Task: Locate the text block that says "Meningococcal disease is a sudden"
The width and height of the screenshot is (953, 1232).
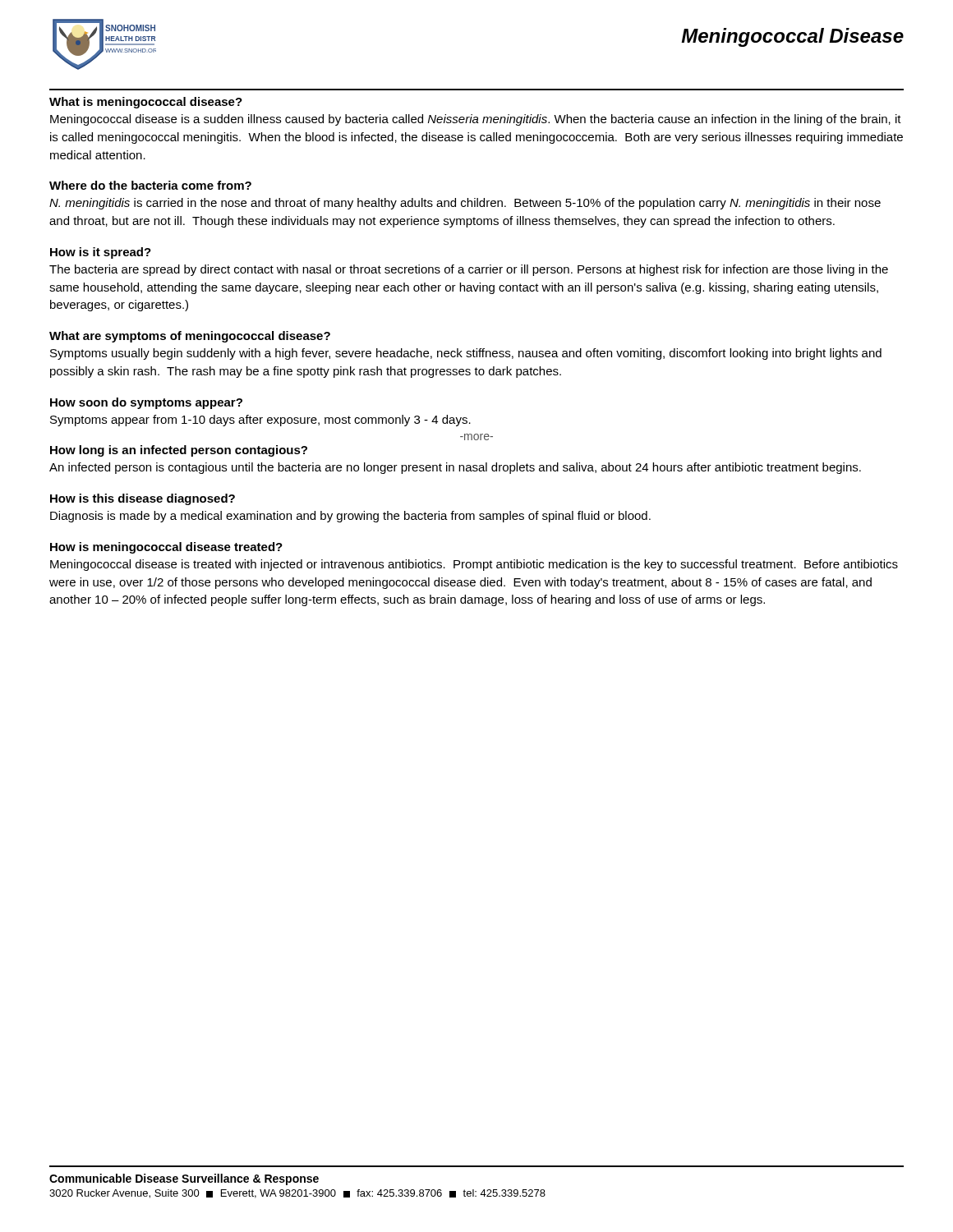Action: coord(476,137)
